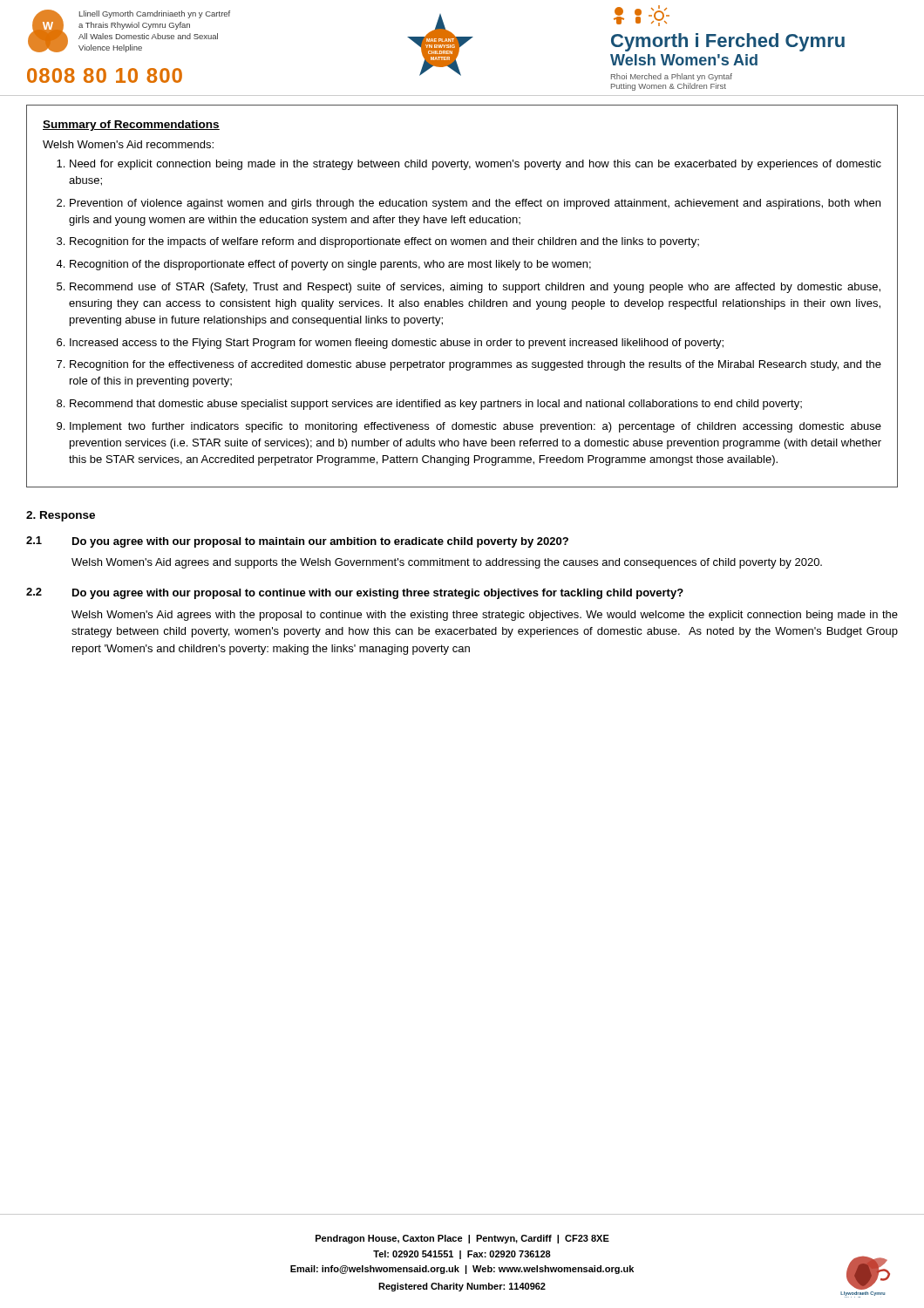Viewport: 924px width, 1308px height.
Task: Where is the passage that starts "Increased access to the"?
Action: coord(397,342)
